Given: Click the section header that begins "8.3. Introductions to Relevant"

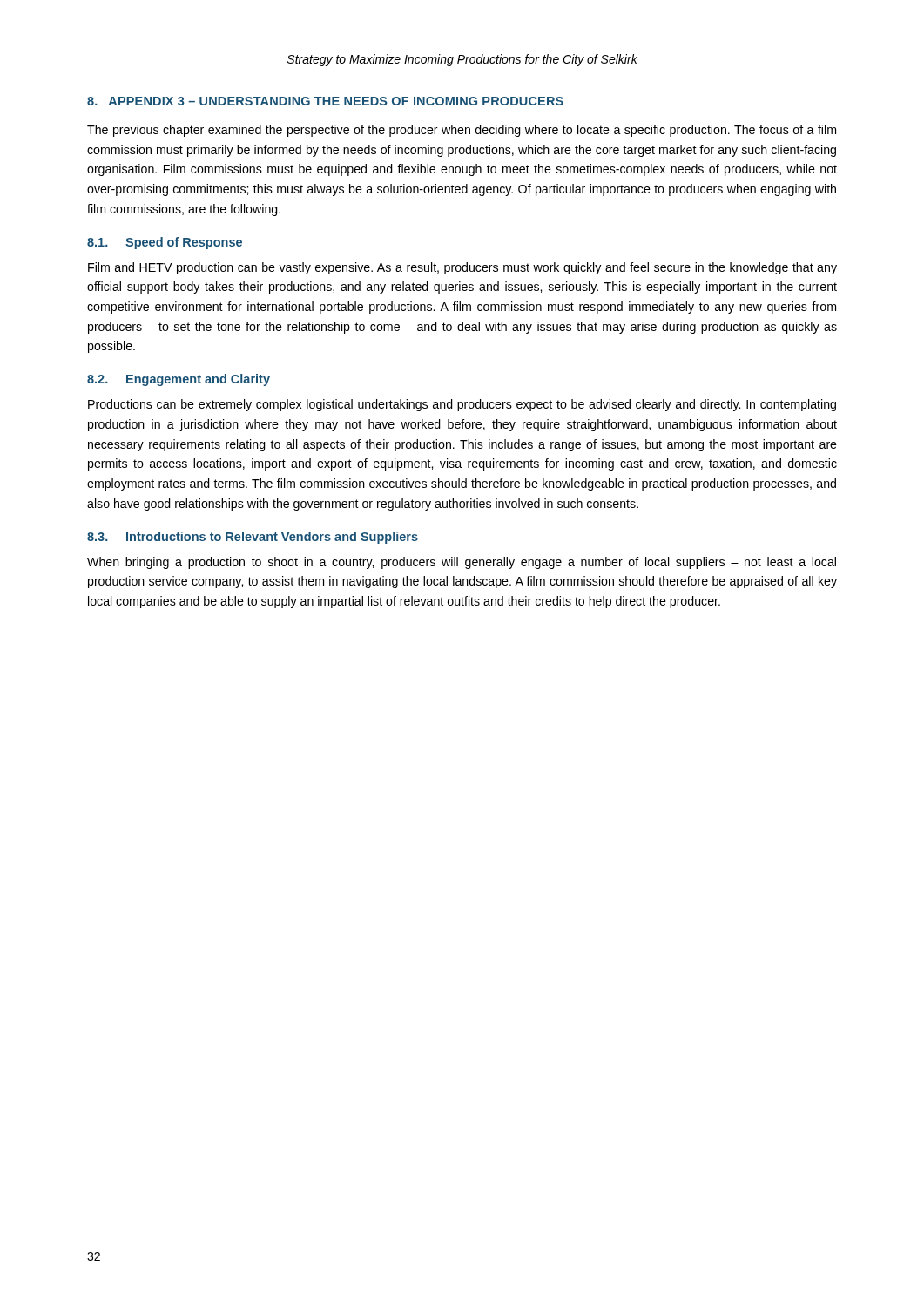Looking at the screenshot, I should tap(253, 536).
